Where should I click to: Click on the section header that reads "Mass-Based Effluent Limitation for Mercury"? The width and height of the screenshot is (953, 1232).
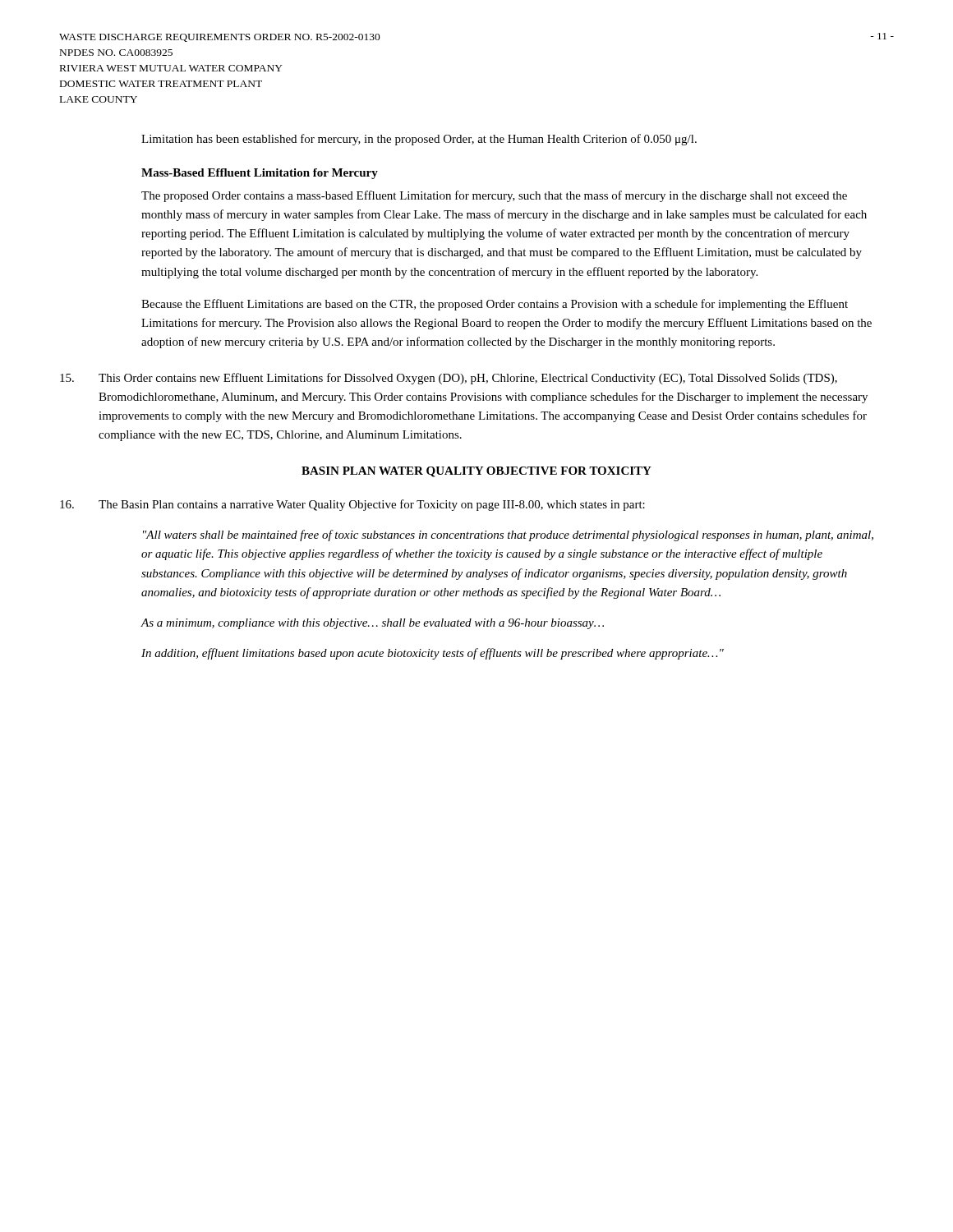point(260,174)
